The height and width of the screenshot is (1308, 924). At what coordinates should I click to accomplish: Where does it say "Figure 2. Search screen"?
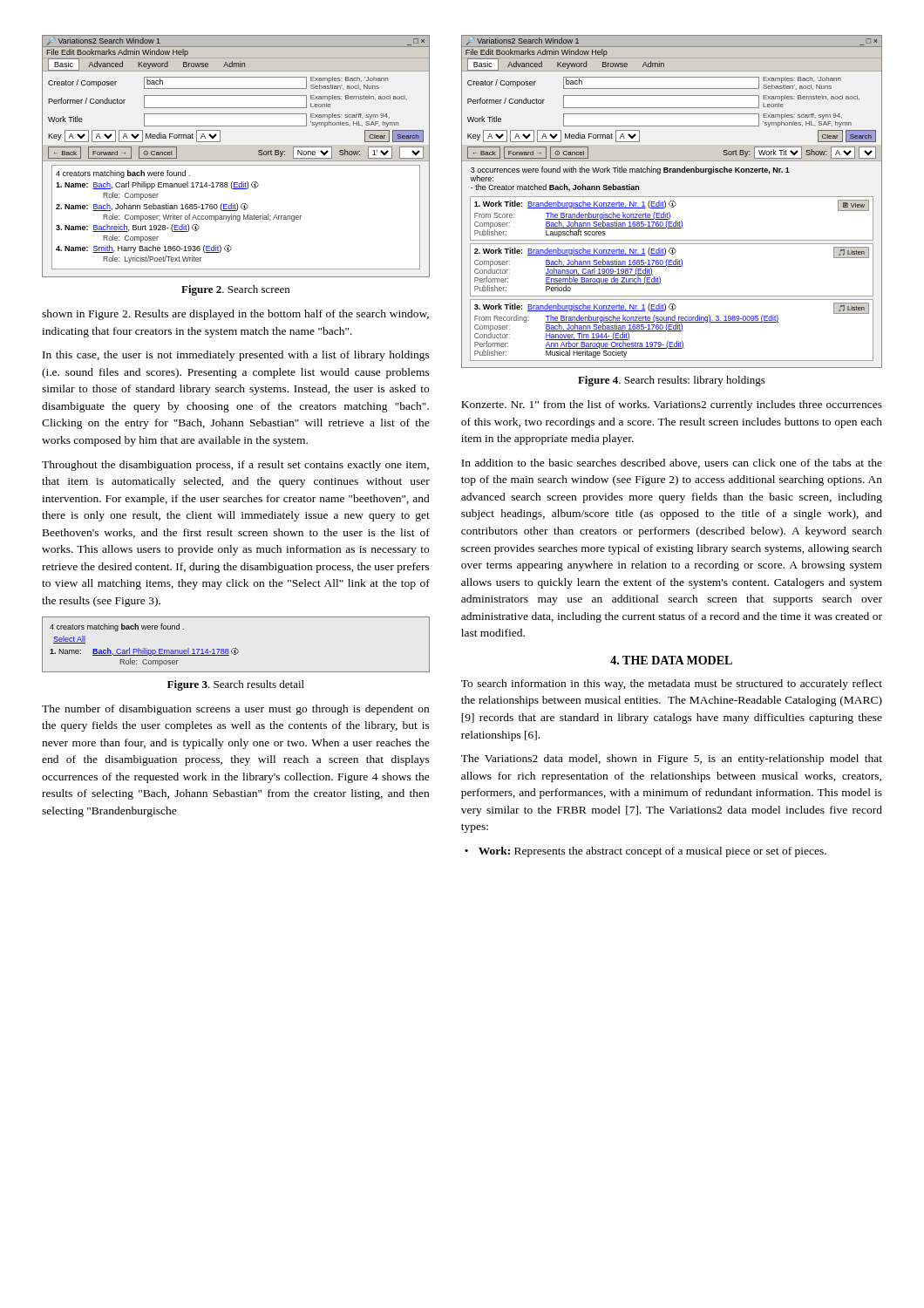pos(236,289)
